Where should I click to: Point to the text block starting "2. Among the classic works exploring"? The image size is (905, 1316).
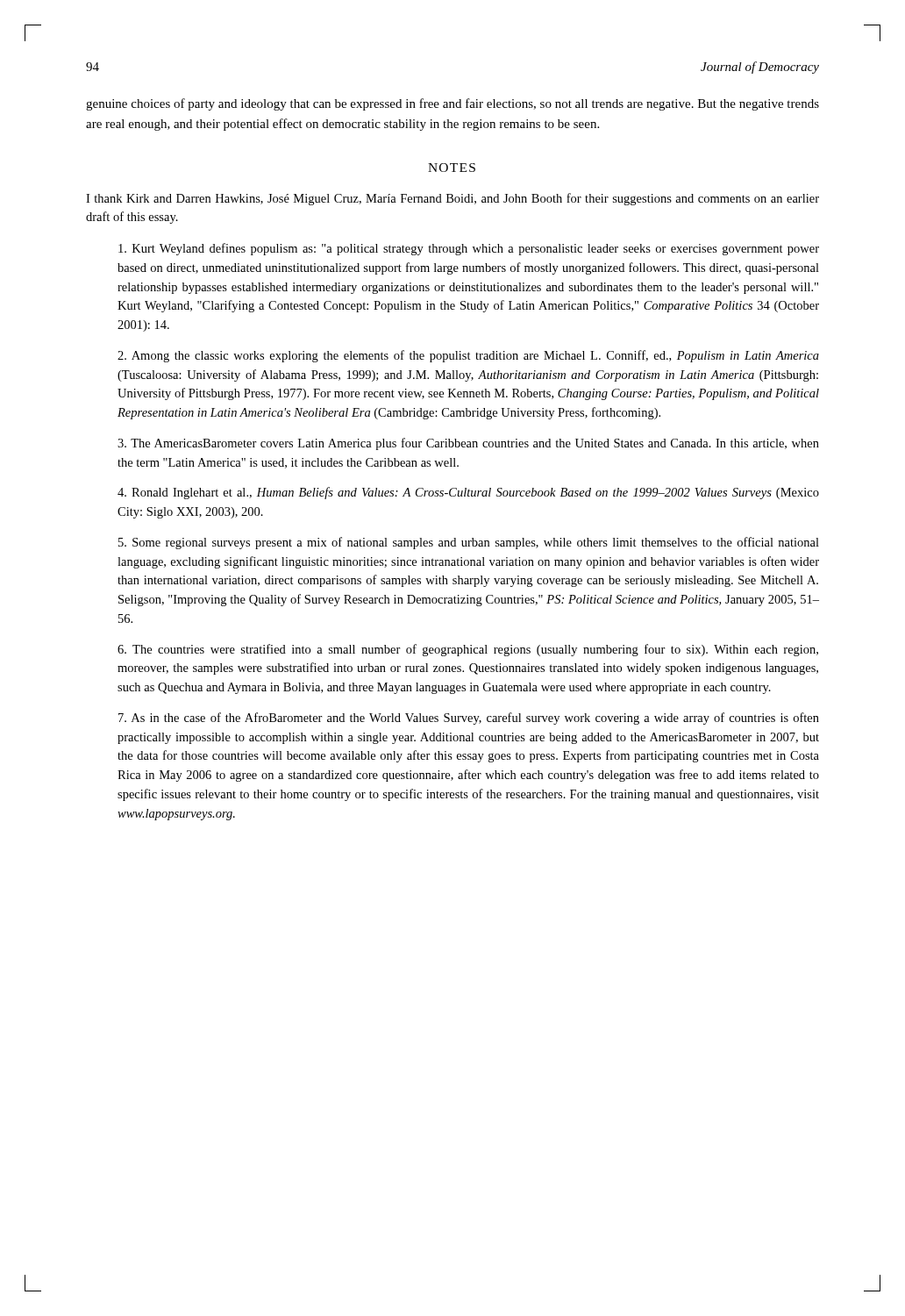(468, 384)
